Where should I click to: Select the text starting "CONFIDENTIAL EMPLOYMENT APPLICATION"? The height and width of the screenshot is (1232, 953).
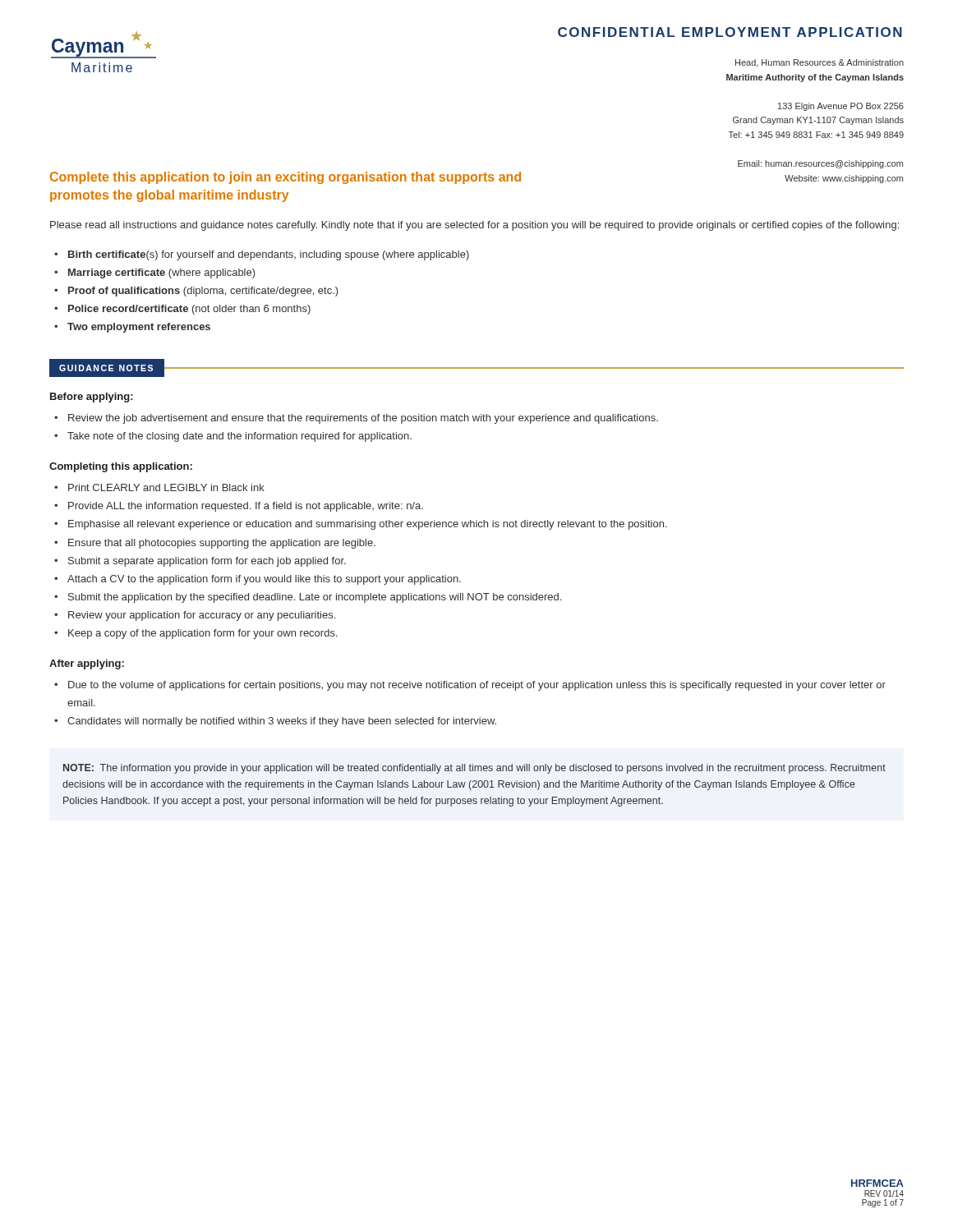pos(731,32)
